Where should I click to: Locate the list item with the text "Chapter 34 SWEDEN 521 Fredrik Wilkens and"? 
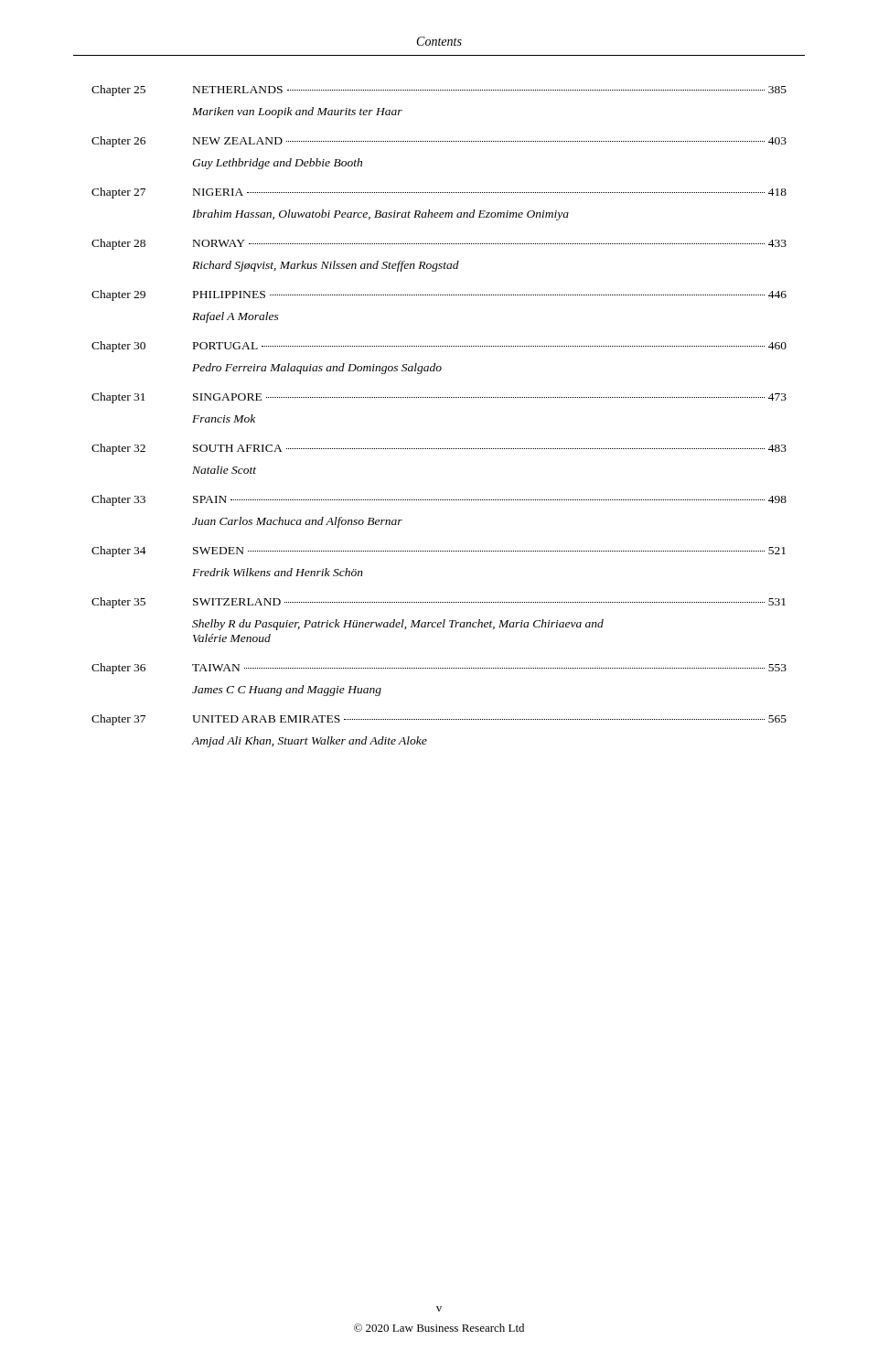(439, 562)
